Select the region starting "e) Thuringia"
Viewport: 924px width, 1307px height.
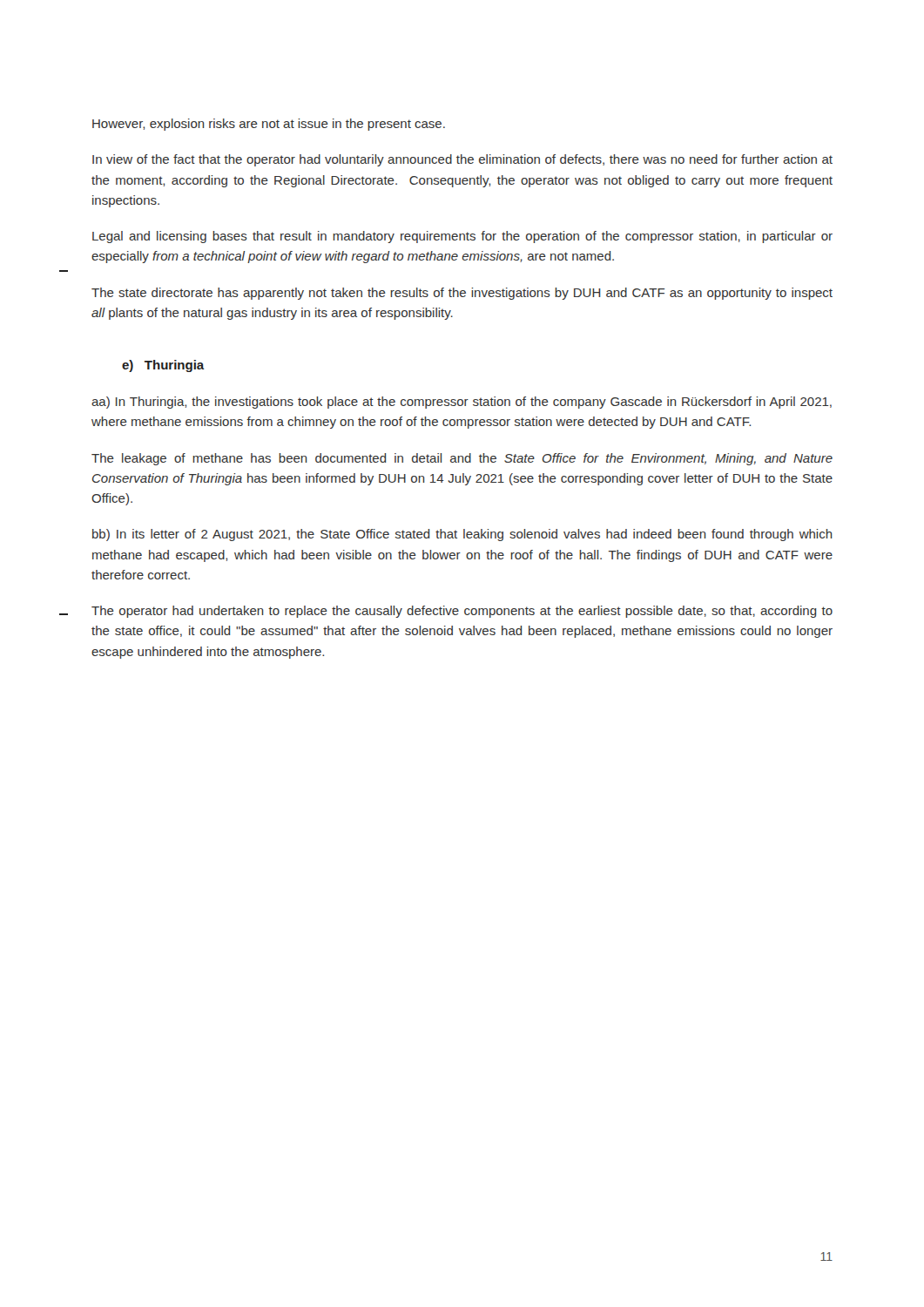(x=163, y=365)
